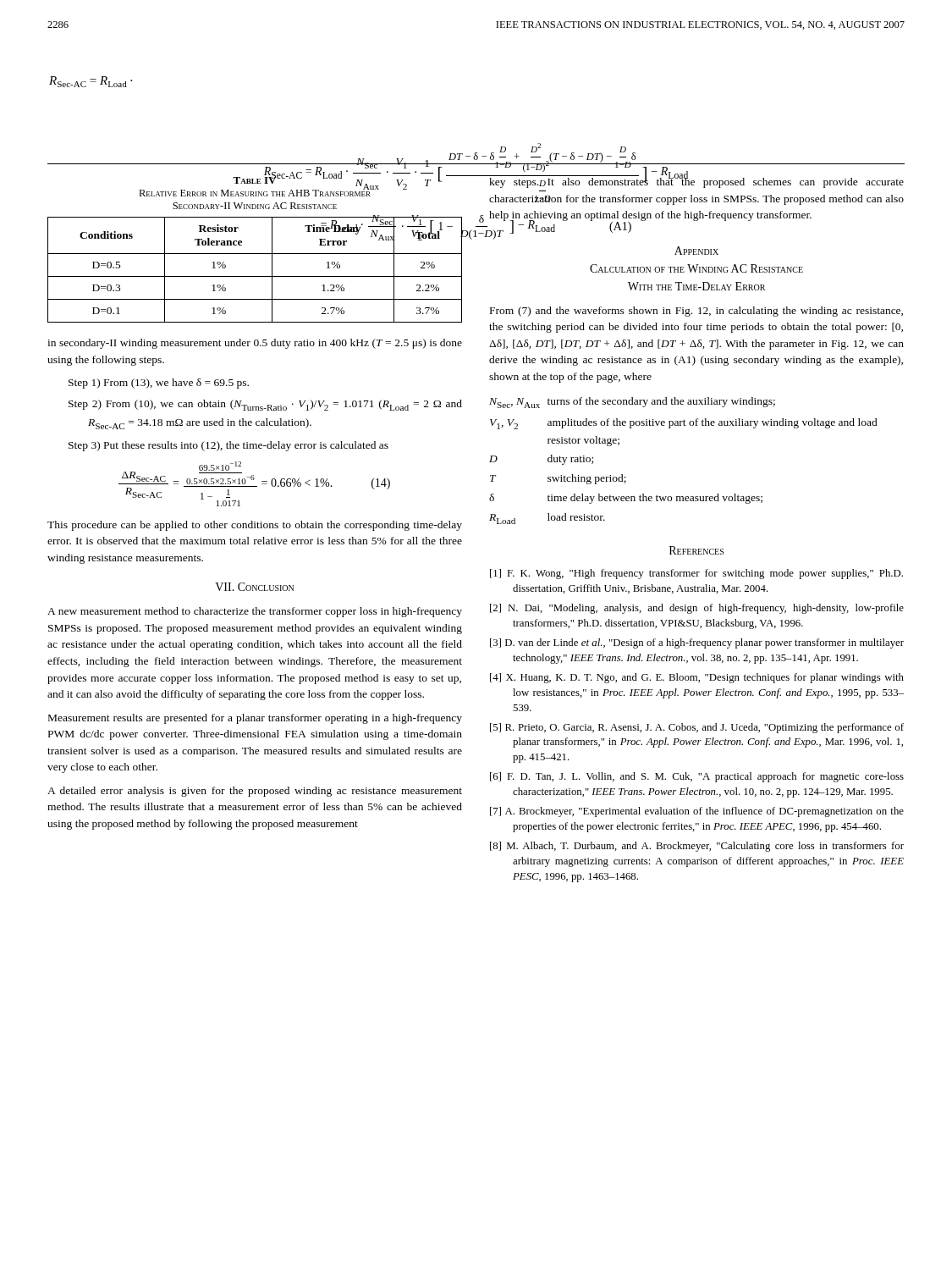Select the list item that reads "[2] N. Dai, "Modeling, analysis, and design"
952x1270 pixels.
pyautogui.click(x=696, y=616)
